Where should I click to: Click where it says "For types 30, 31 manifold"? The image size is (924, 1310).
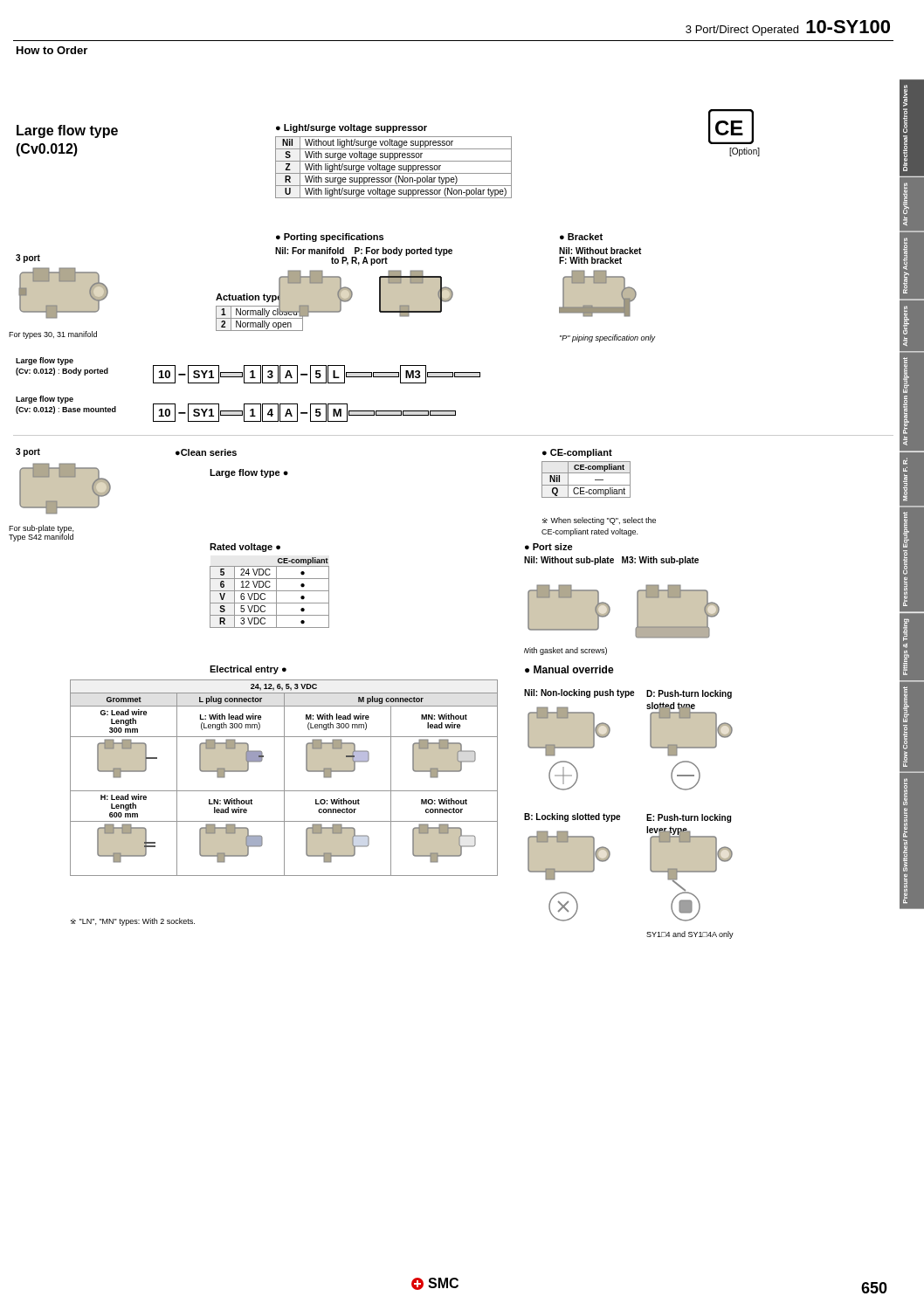pyautogui.click(x=53, y=335)
